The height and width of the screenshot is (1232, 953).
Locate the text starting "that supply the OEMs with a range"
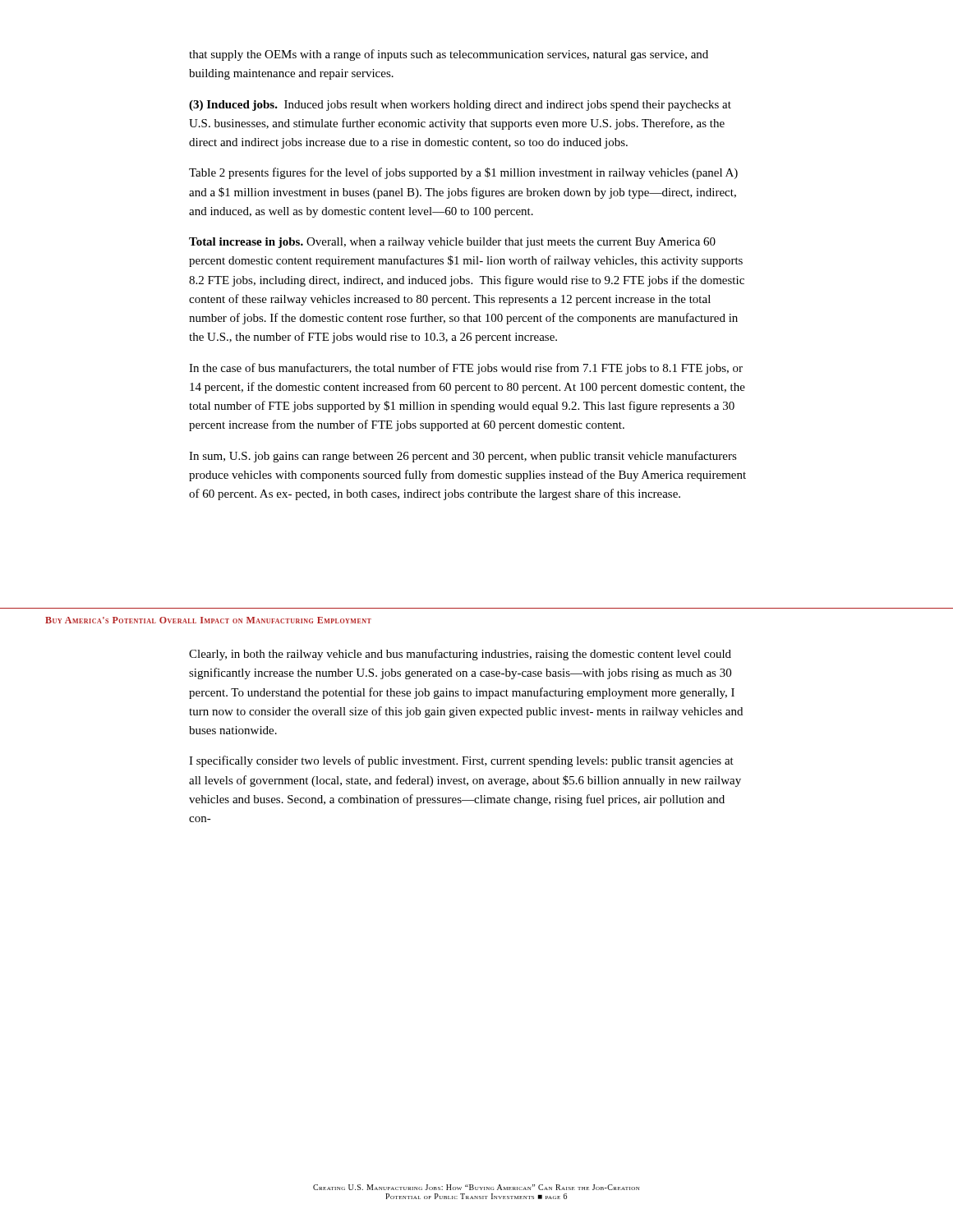[449, 64]
